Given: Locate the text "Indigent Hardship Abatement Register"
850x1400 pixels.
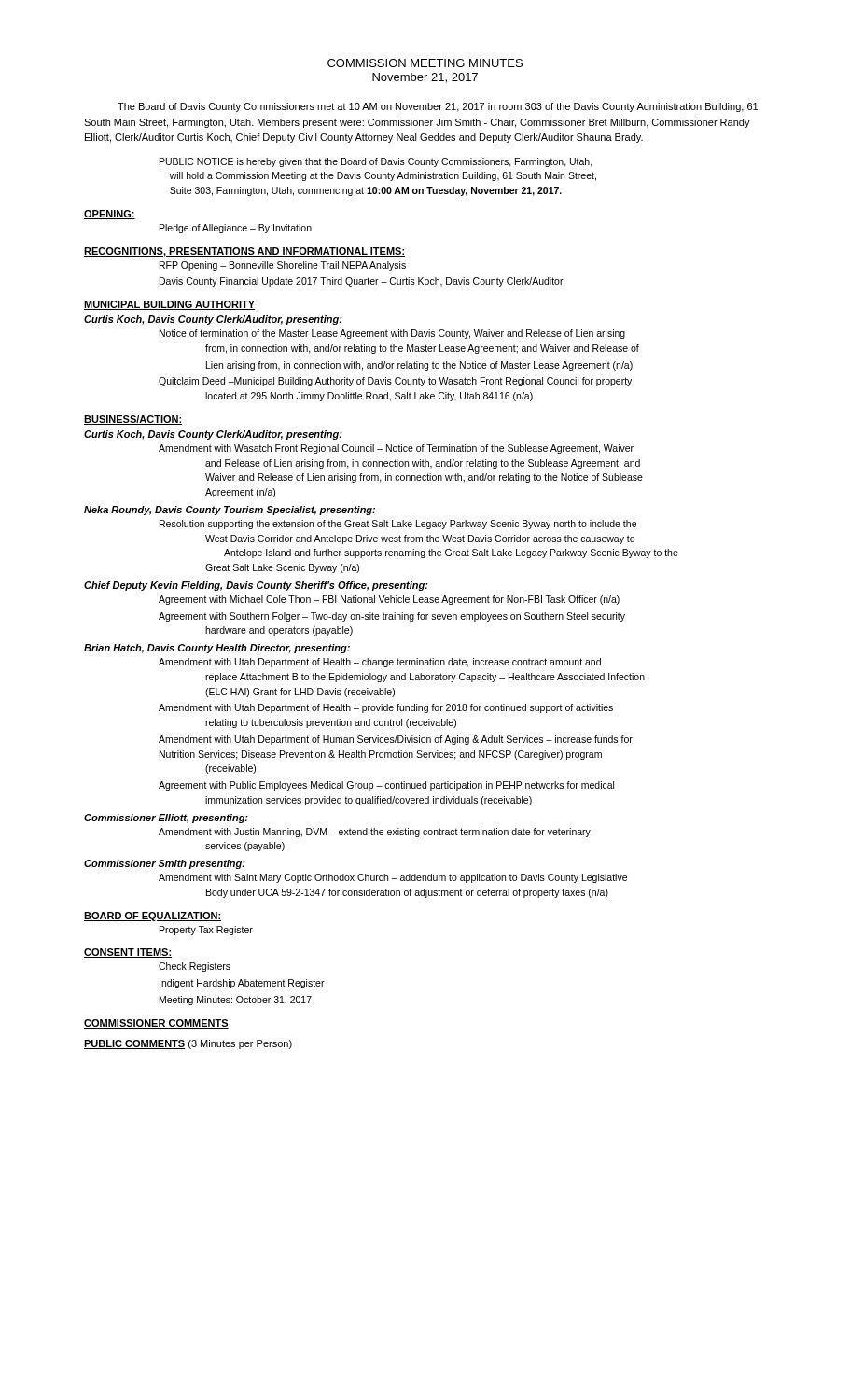Looking at the screenshot, I should coord(241,983).
